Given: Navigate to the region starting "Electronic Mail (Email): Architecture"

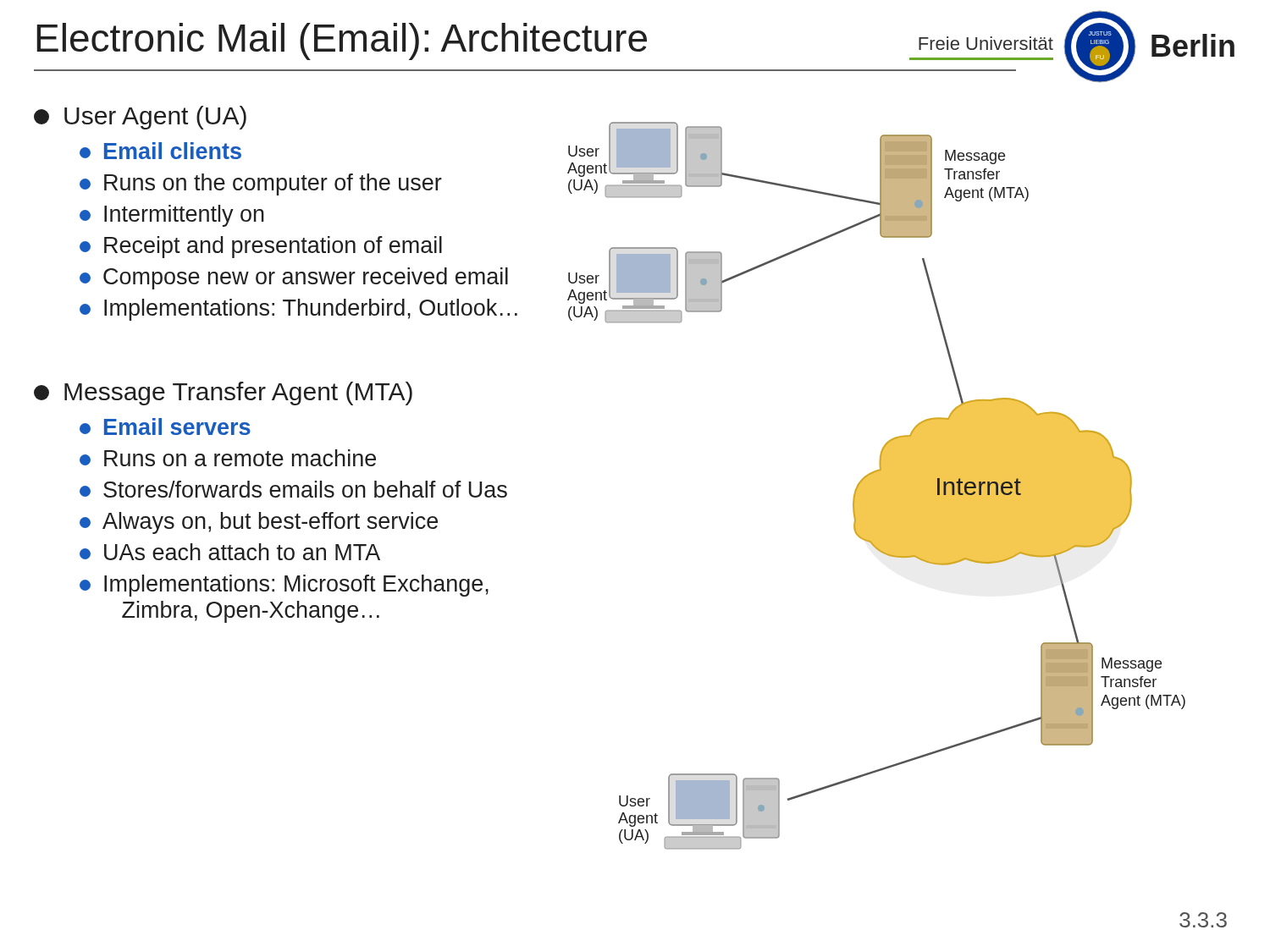Looking at the screenshot, I should pyautogui.click(x=525, y=43).
